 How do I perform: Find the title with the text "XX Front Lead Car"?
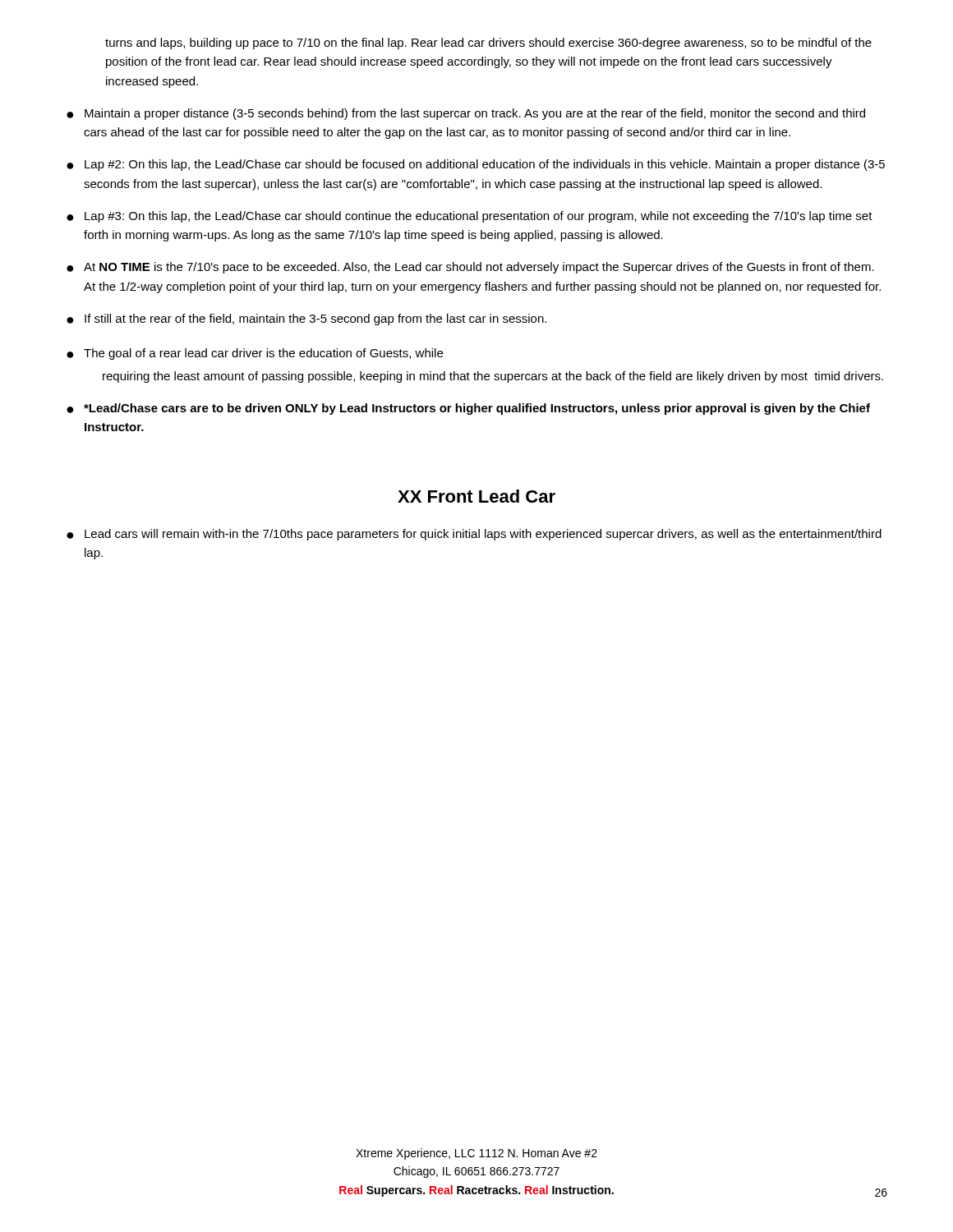click(476, 496)
